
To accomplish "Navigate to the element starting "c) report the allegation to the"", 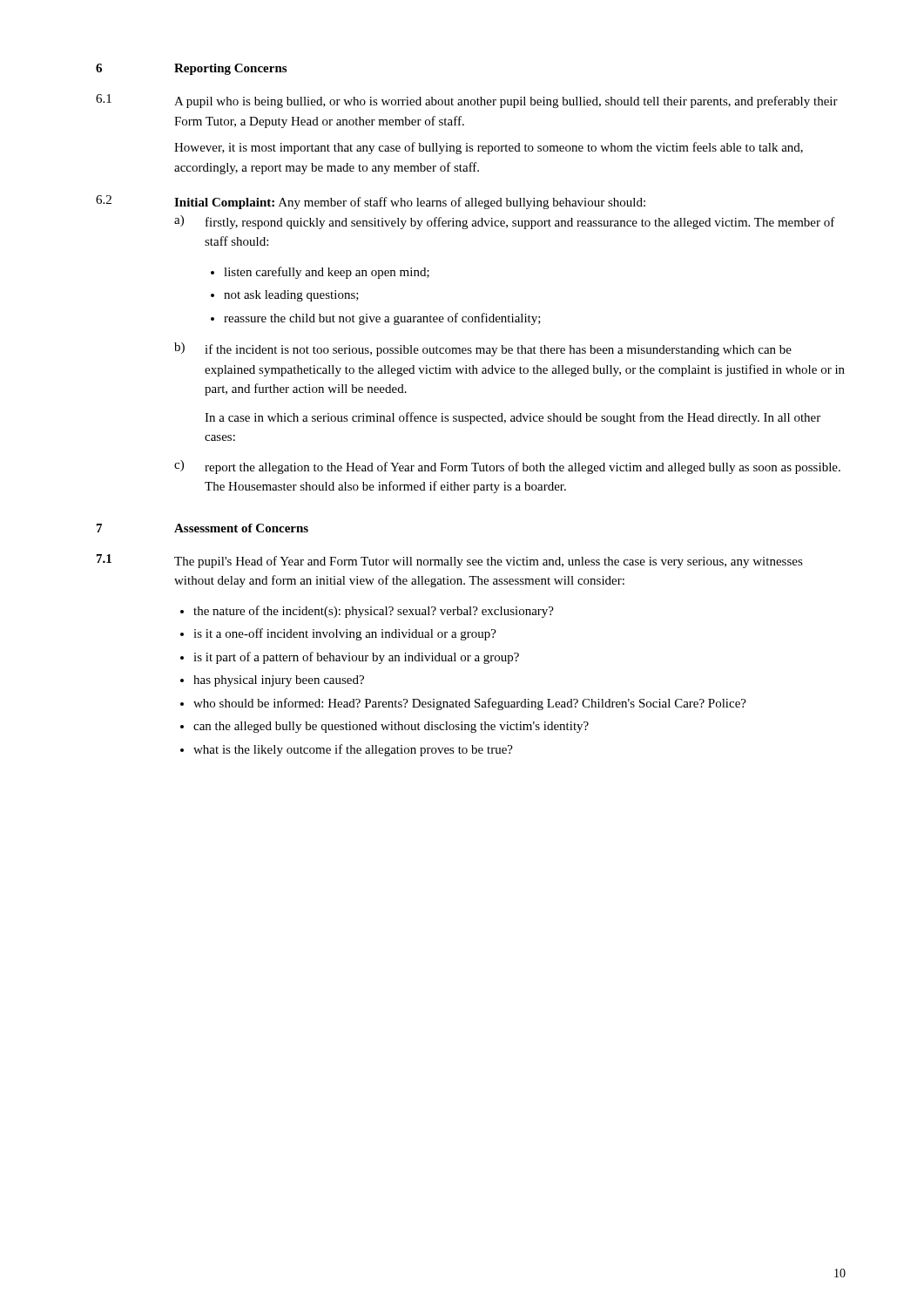I will click(510, 477).
